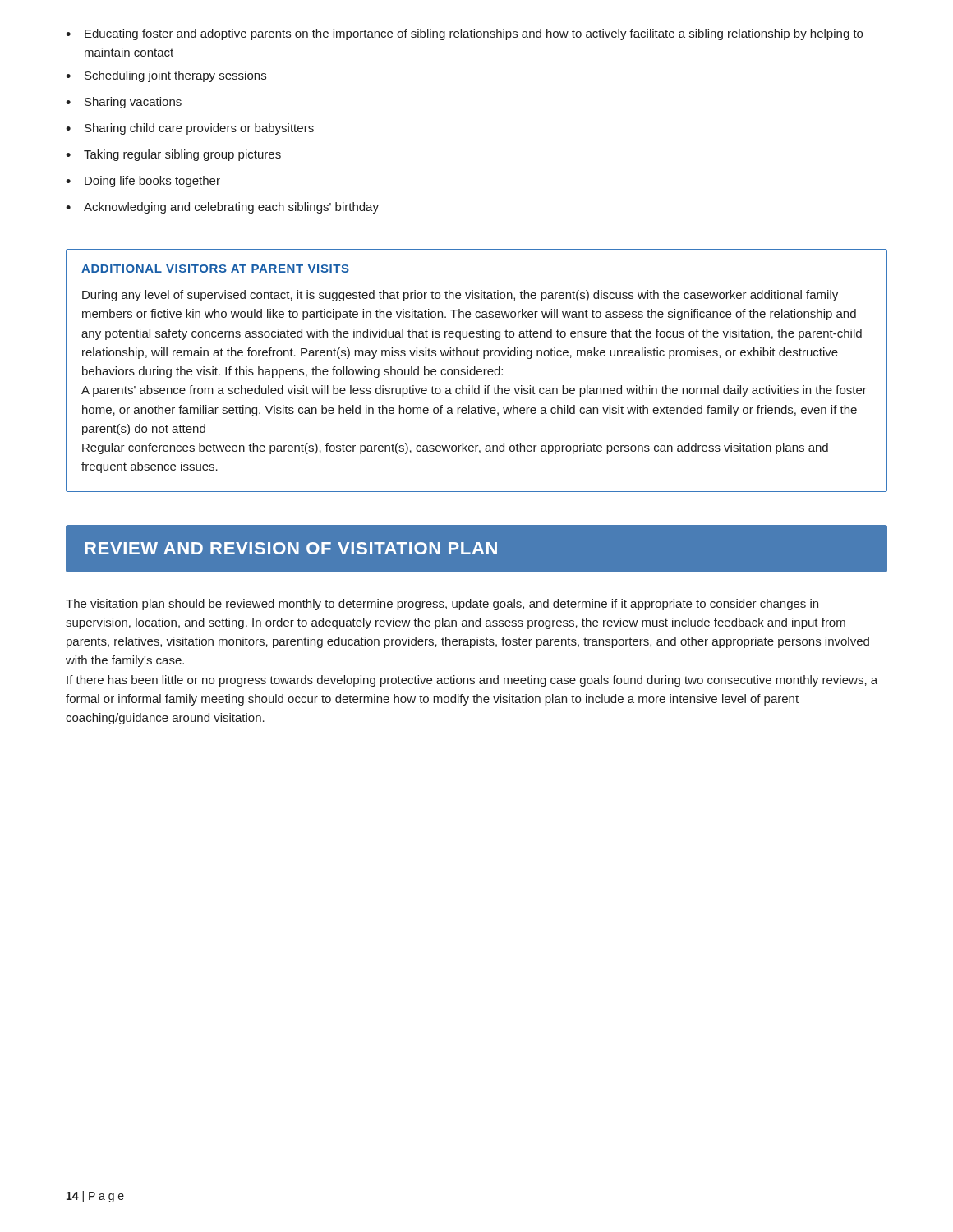This screenshot has width=953, height=1232.
Task: Point to the text starting "REVIEW AND REVISION OF VISITATION"
Action: tap(291, 548)
